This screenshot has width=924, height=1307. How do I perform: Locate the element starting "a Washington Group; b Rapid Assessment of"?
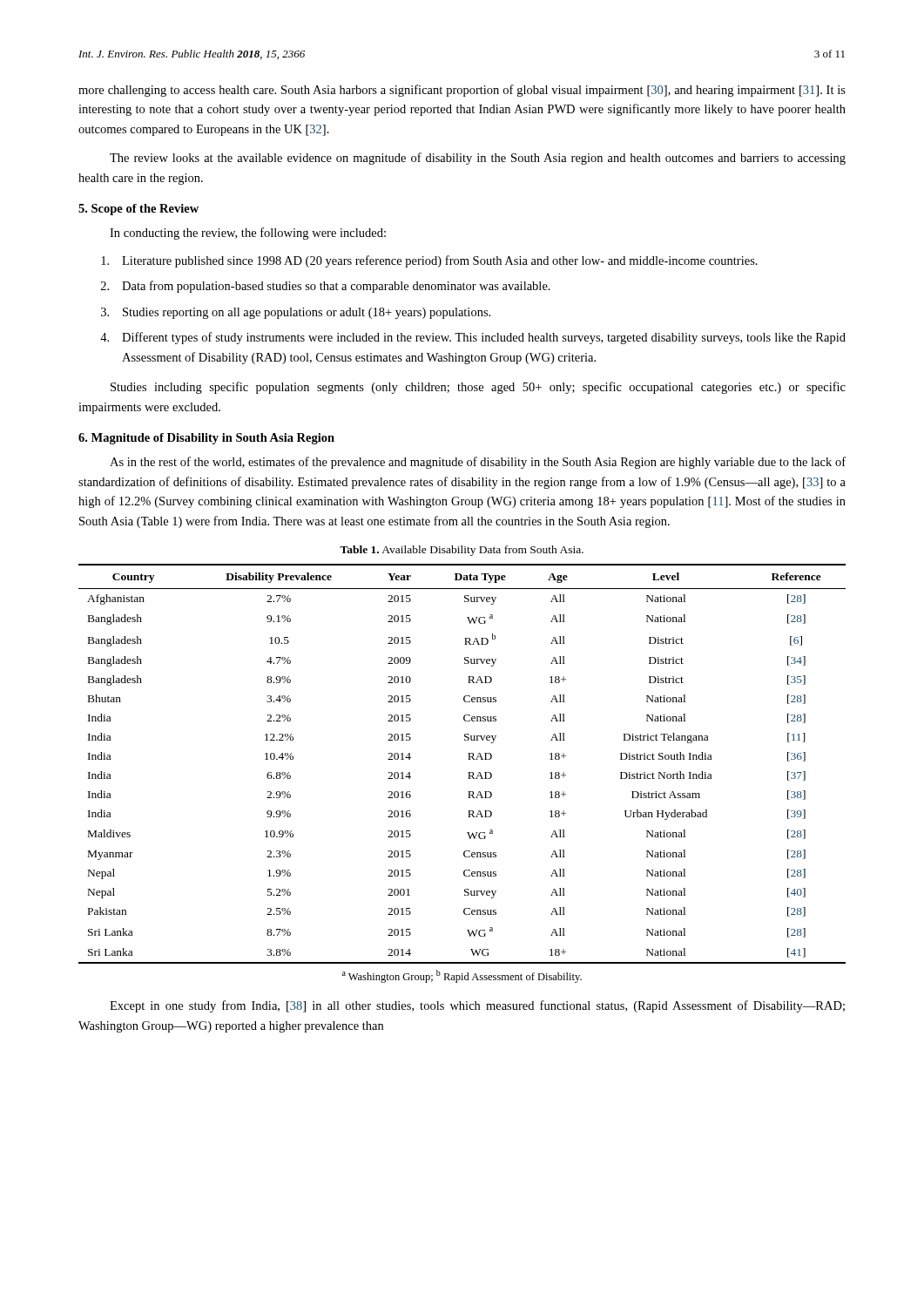tap(462, 975)
